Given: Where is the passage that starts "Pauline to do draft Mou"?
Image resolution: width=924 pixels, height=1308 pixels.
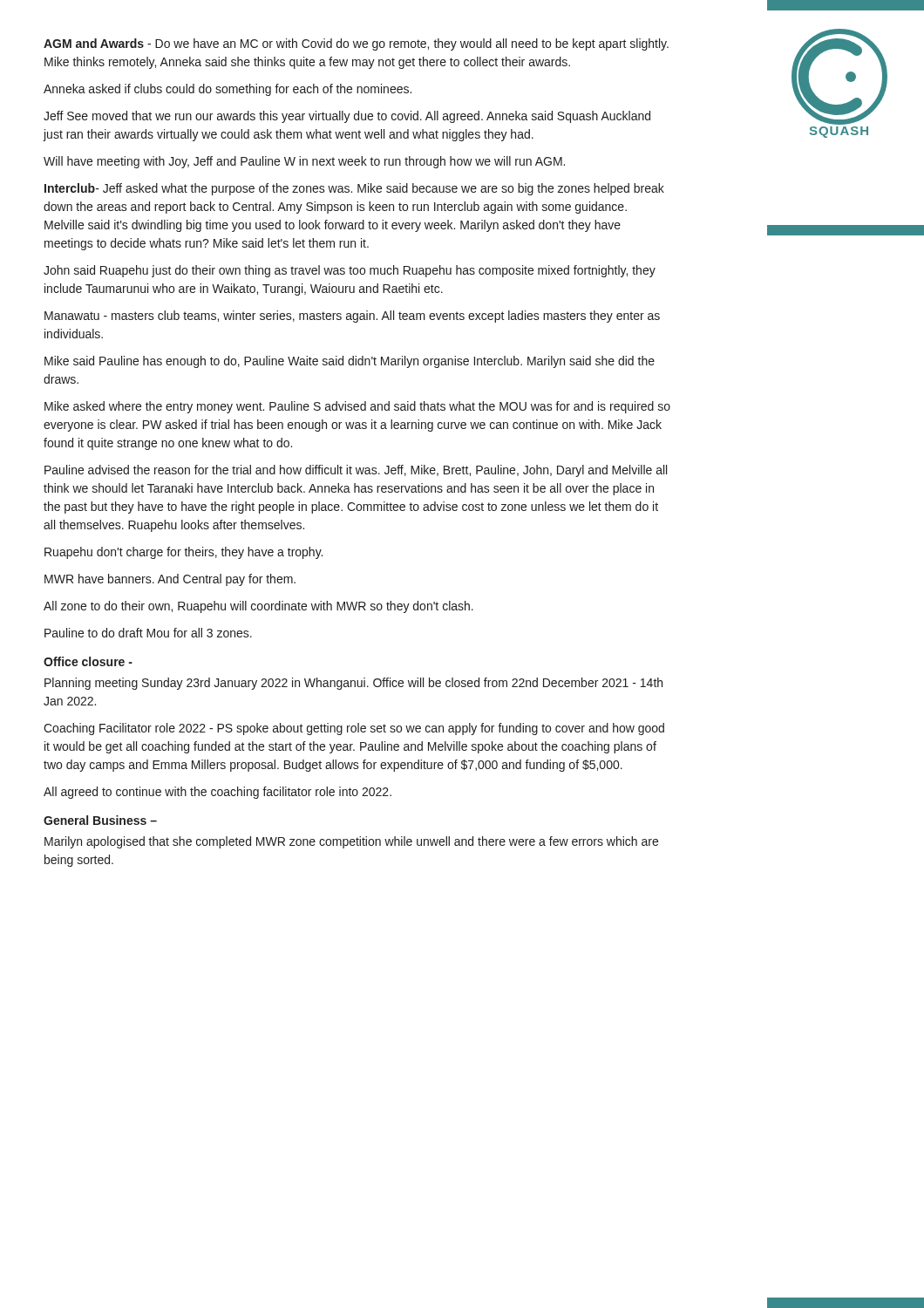Looking at the screenshot, I should point(148,633).
